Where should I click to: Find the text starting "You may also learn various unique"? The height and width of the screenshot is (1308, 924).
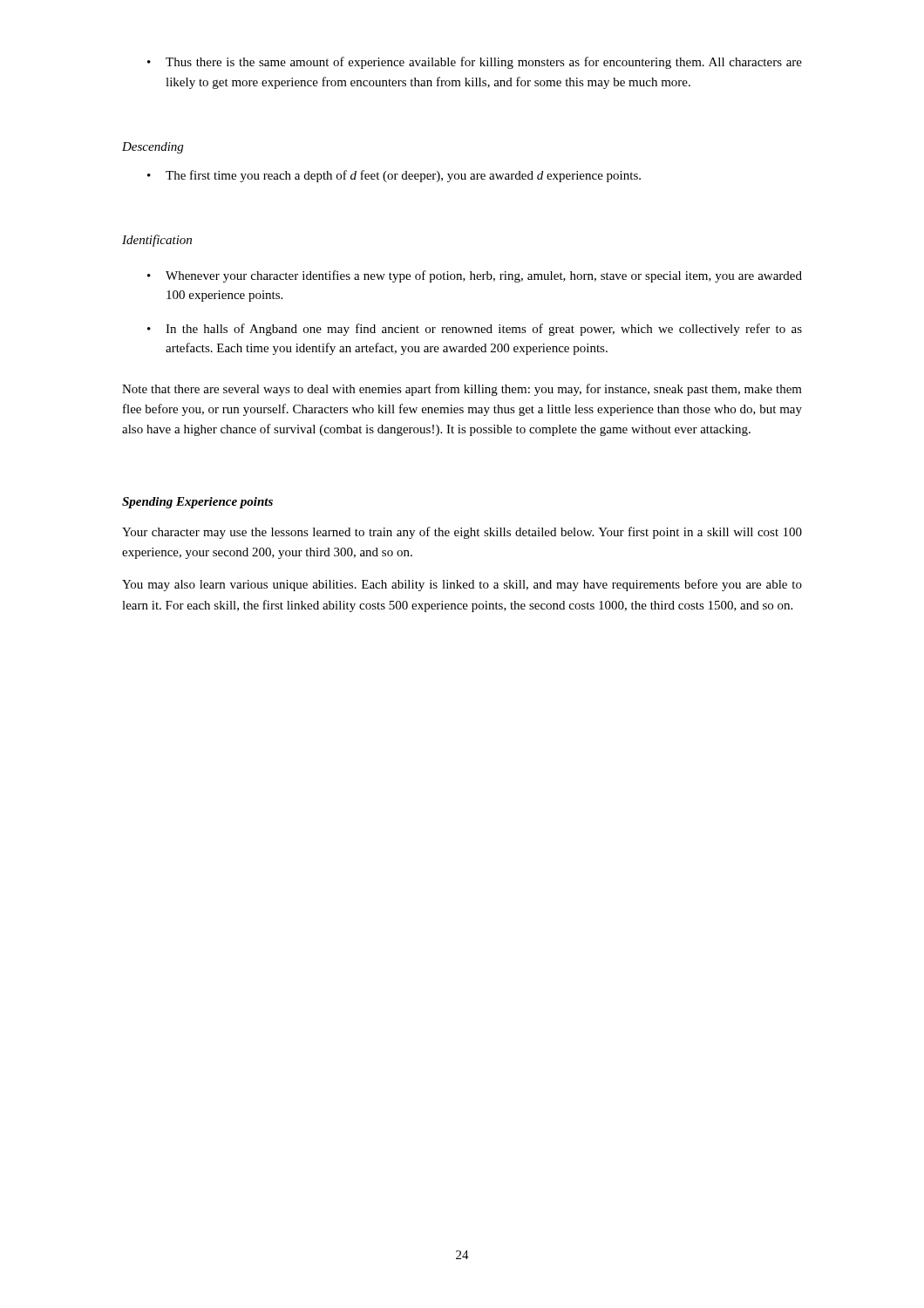click(462, 595)
